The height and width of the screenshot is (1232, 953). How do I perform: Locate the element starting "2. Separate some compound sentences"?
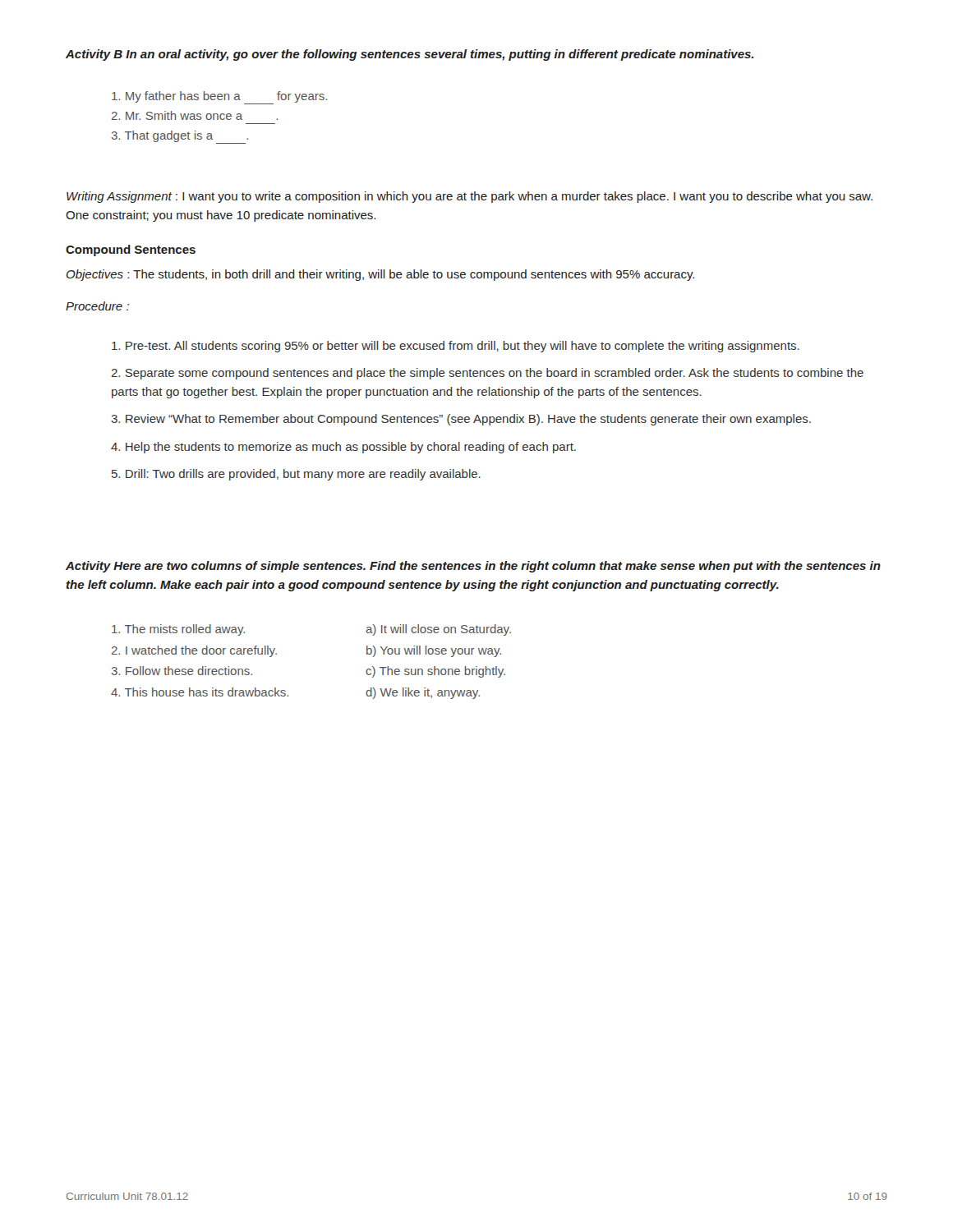coord(487,382)
